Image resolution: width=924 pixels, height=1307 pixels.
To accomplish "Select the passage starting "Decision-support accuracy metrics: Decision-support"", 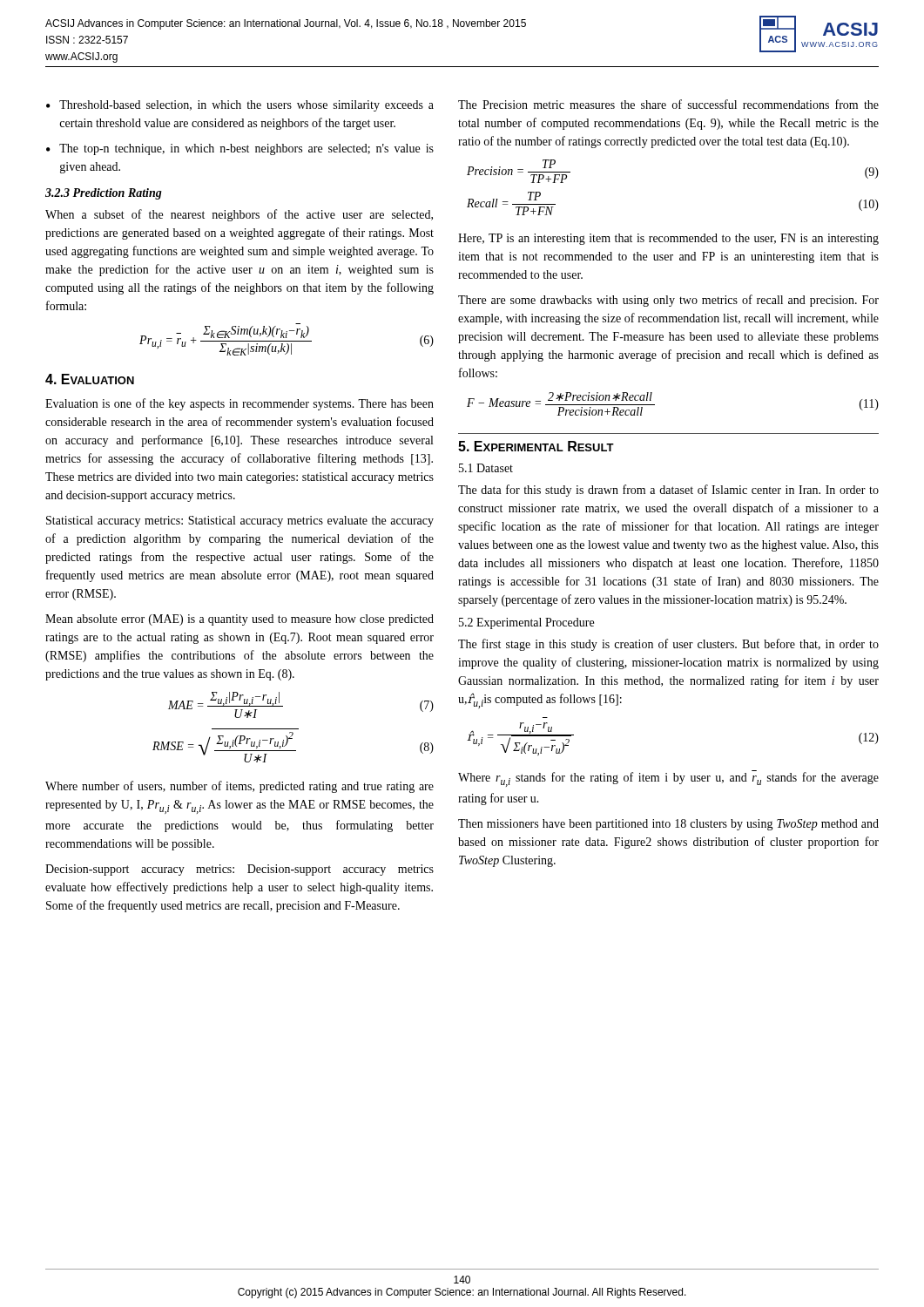I will point(240,888).
